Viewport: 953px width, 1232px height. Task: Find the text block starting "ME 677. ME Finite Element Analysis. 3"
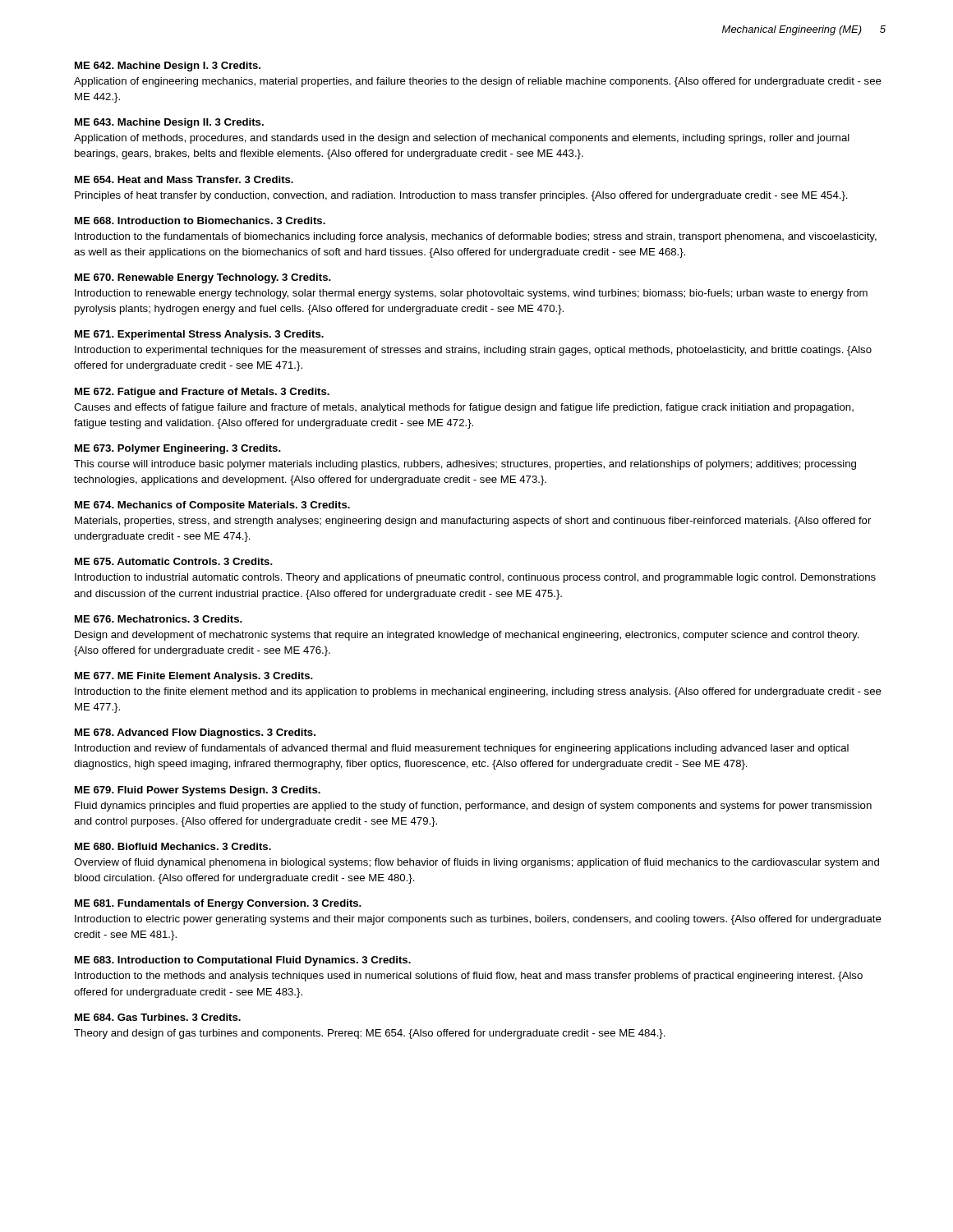click(481, 692)
